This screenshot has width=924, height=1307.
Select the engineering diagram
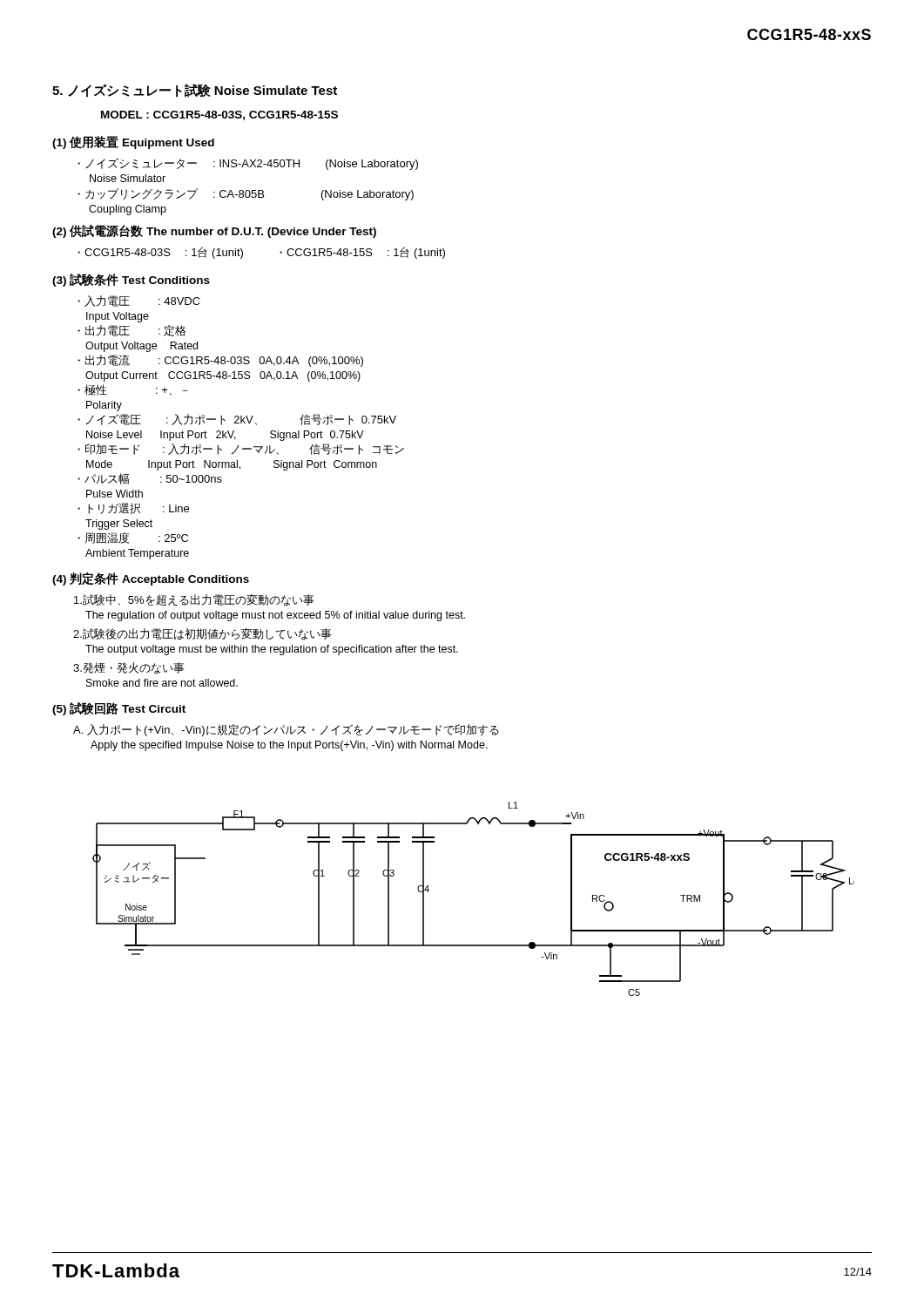[462, 886]
